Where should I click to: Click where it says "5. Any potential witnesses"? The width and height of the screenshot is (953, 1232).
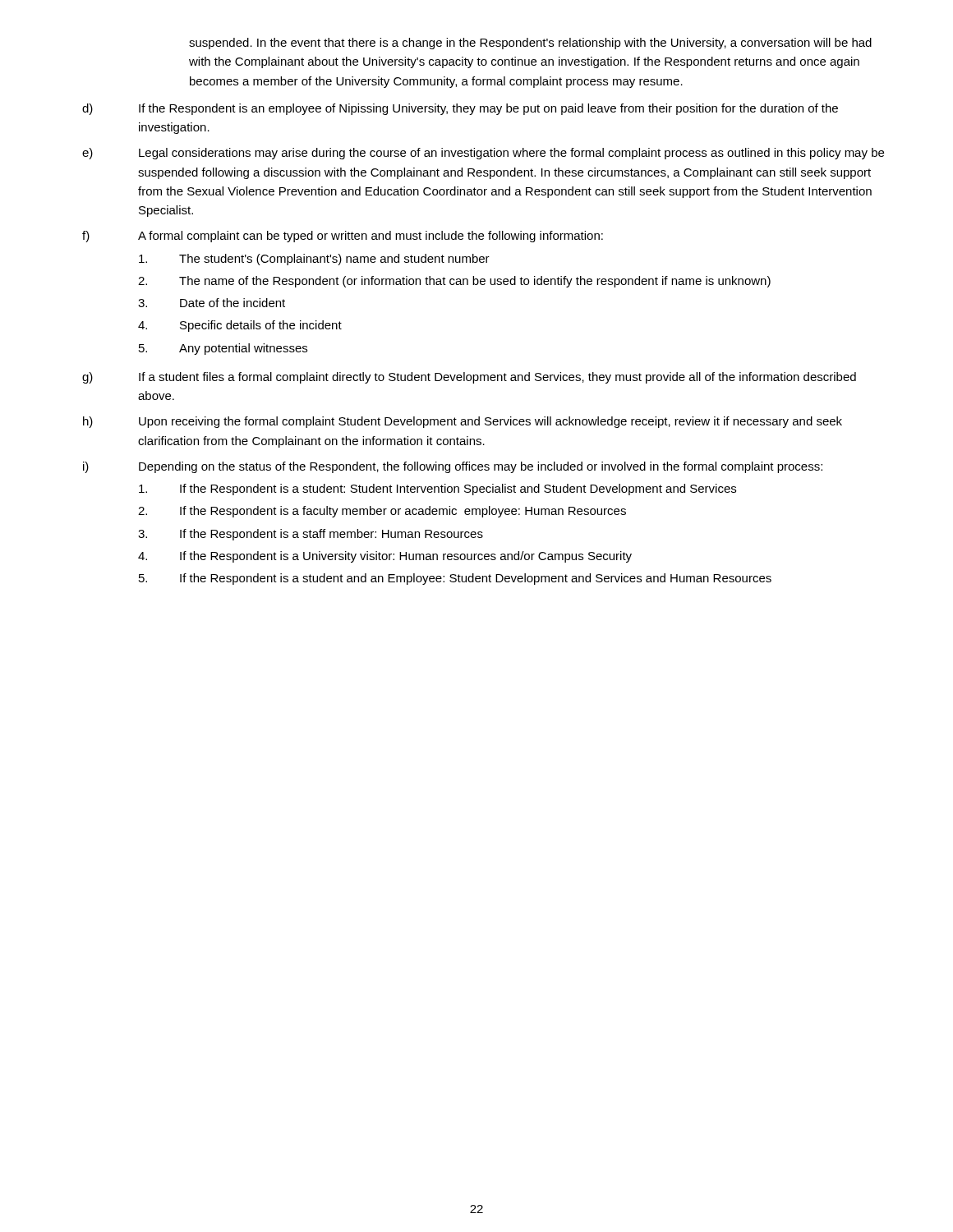pos(223,349)
